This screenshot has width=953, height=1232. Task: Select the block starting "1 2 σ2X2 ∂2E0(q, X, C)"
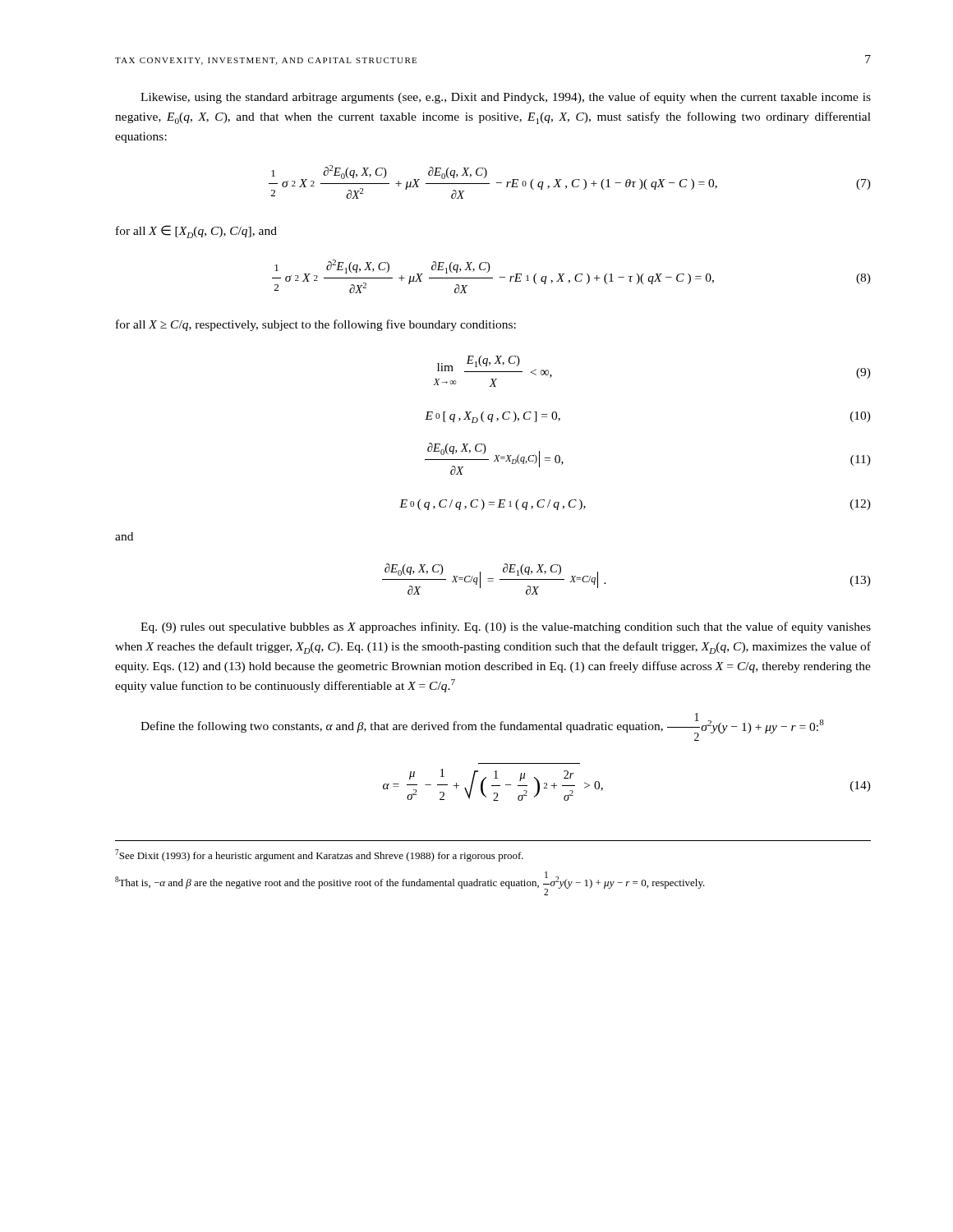(x=569, y=183)
